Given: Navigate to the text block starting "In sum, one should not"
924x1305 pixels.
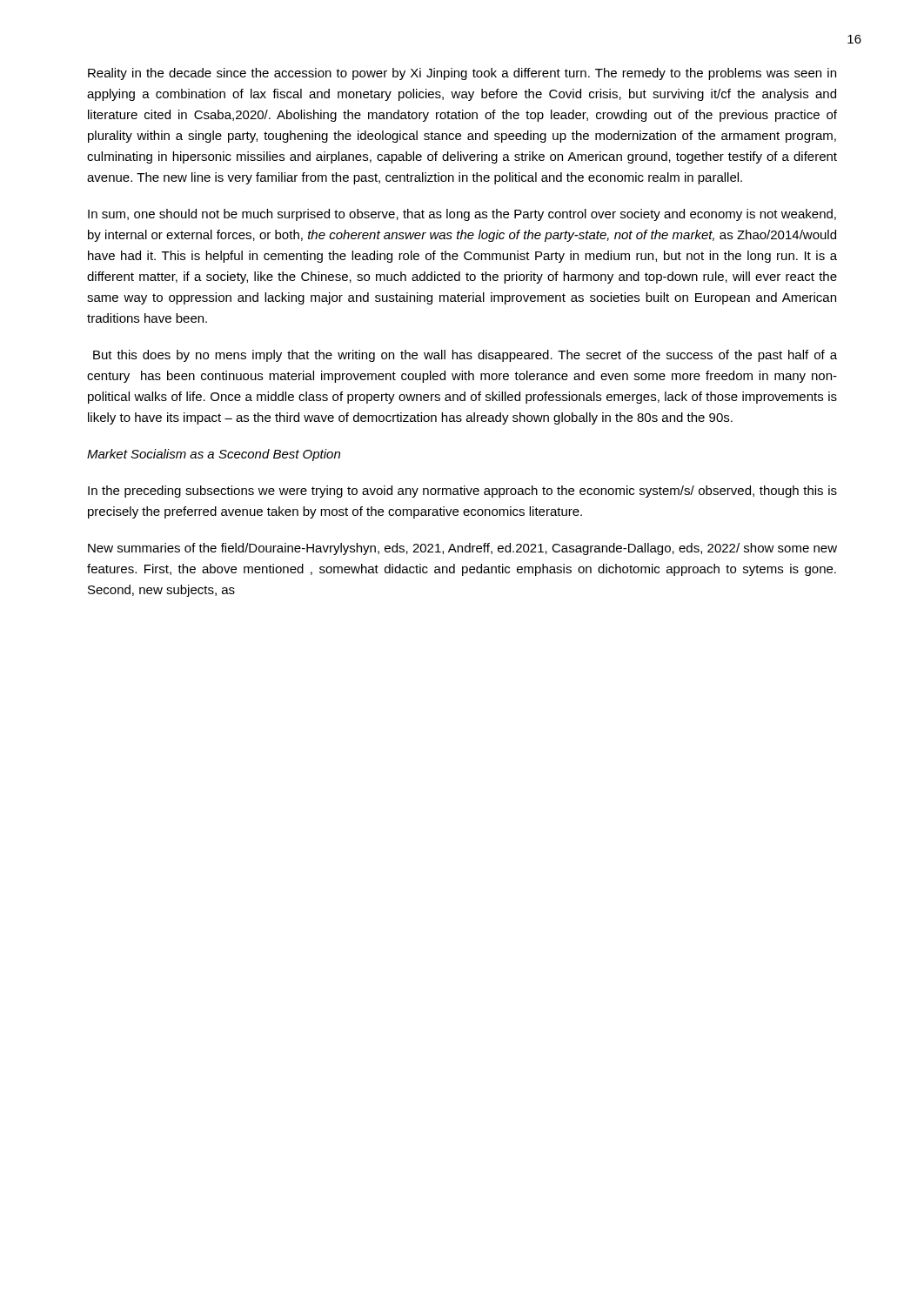Looking at the screenshot, I should [x=462, y=266].
